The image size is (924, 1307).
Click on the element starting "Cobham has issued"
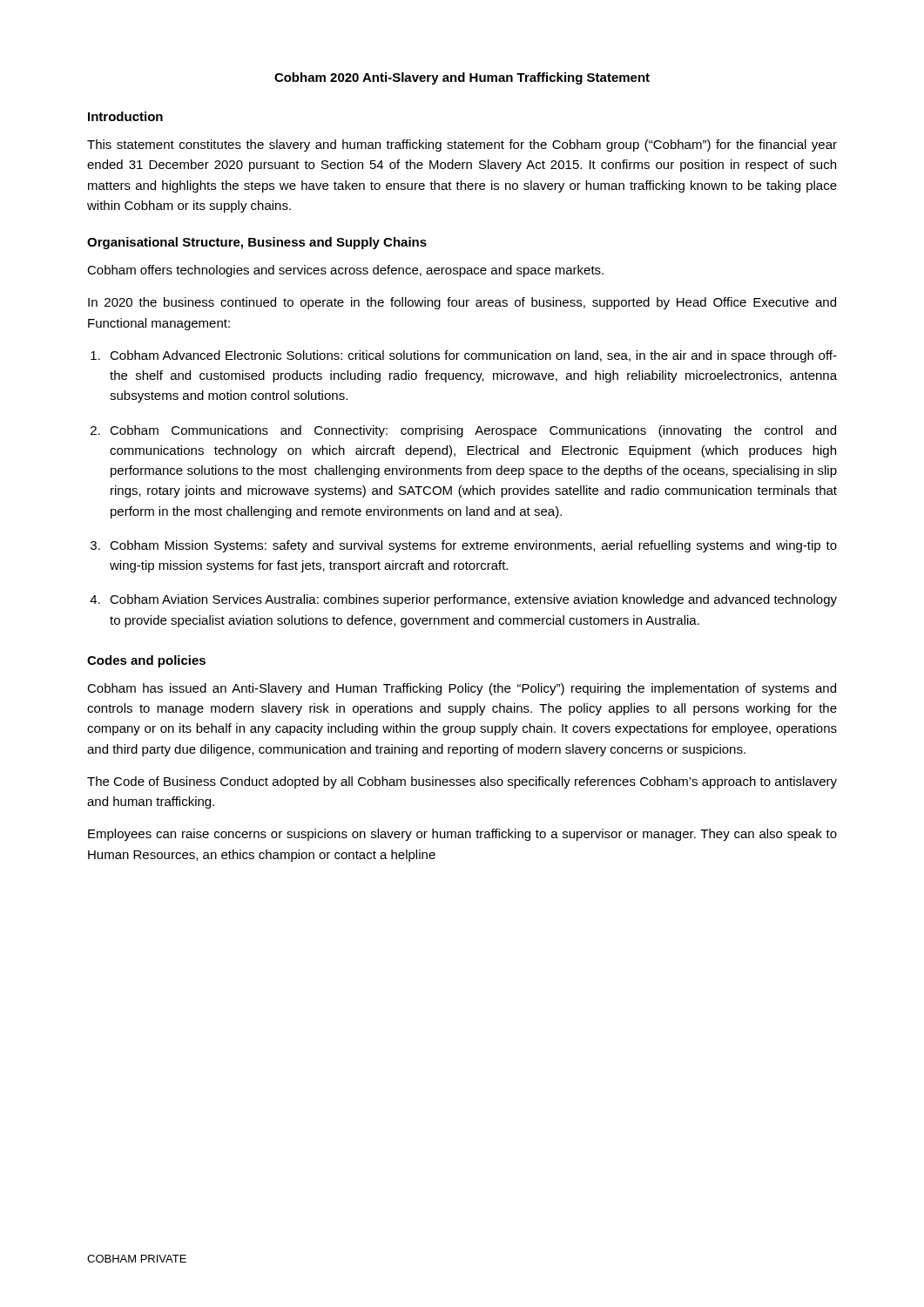[x=462, y=718]
